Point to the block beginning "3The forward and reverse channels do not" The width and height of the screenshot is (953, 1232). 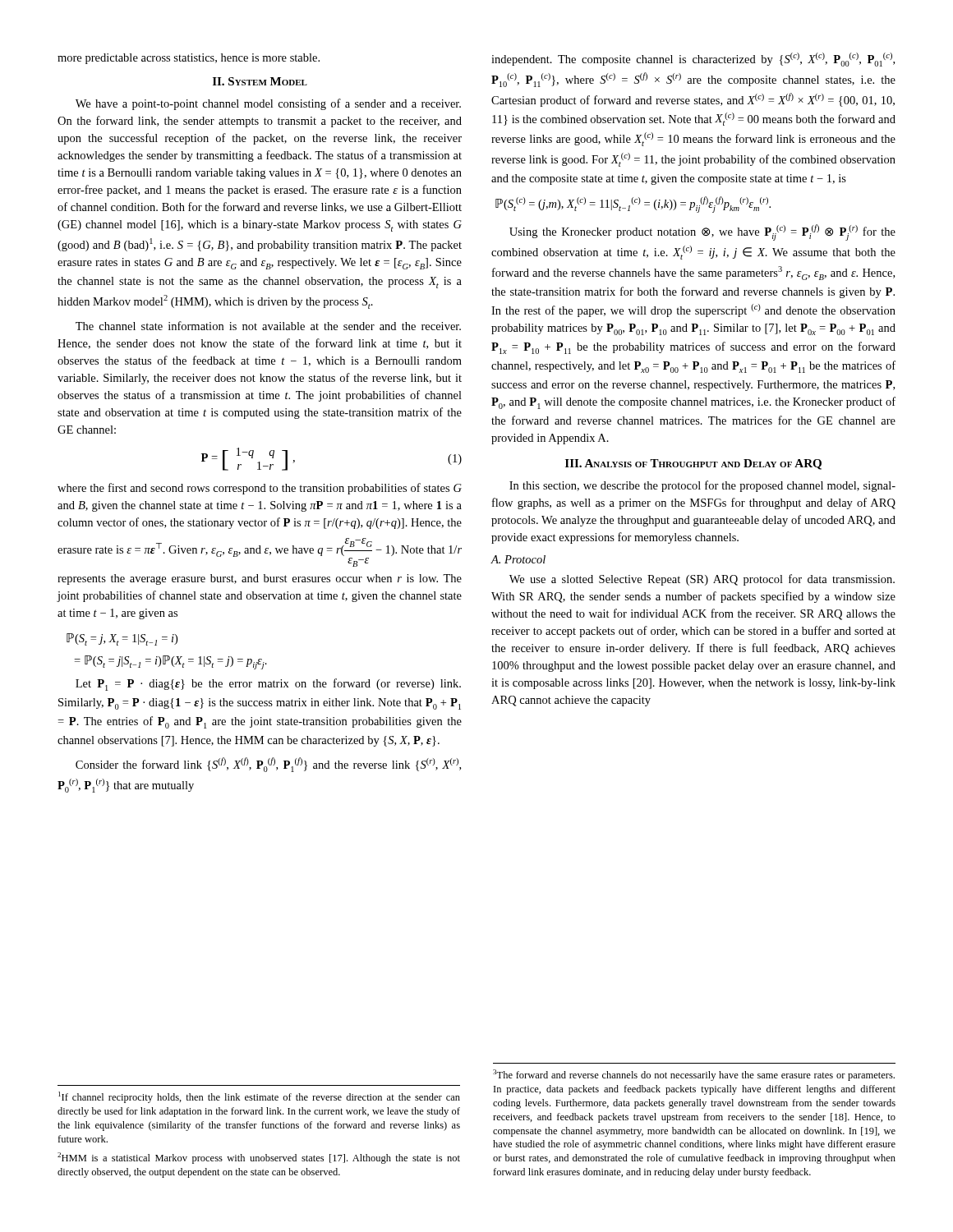[x=694, y=1123]
